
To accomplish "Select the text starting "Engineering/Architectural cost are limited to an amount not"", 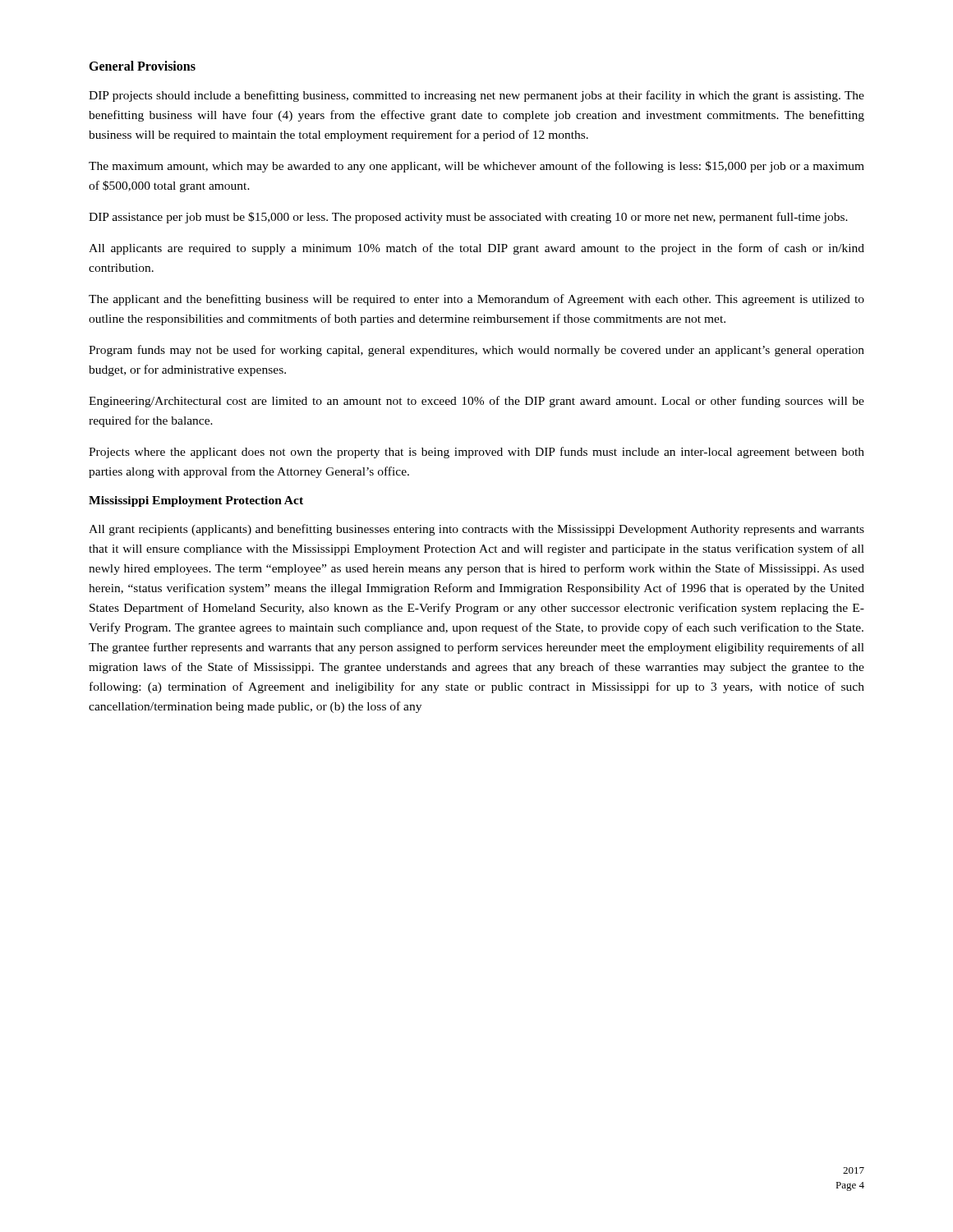I will pyautogui.click(x=476, y=410).
